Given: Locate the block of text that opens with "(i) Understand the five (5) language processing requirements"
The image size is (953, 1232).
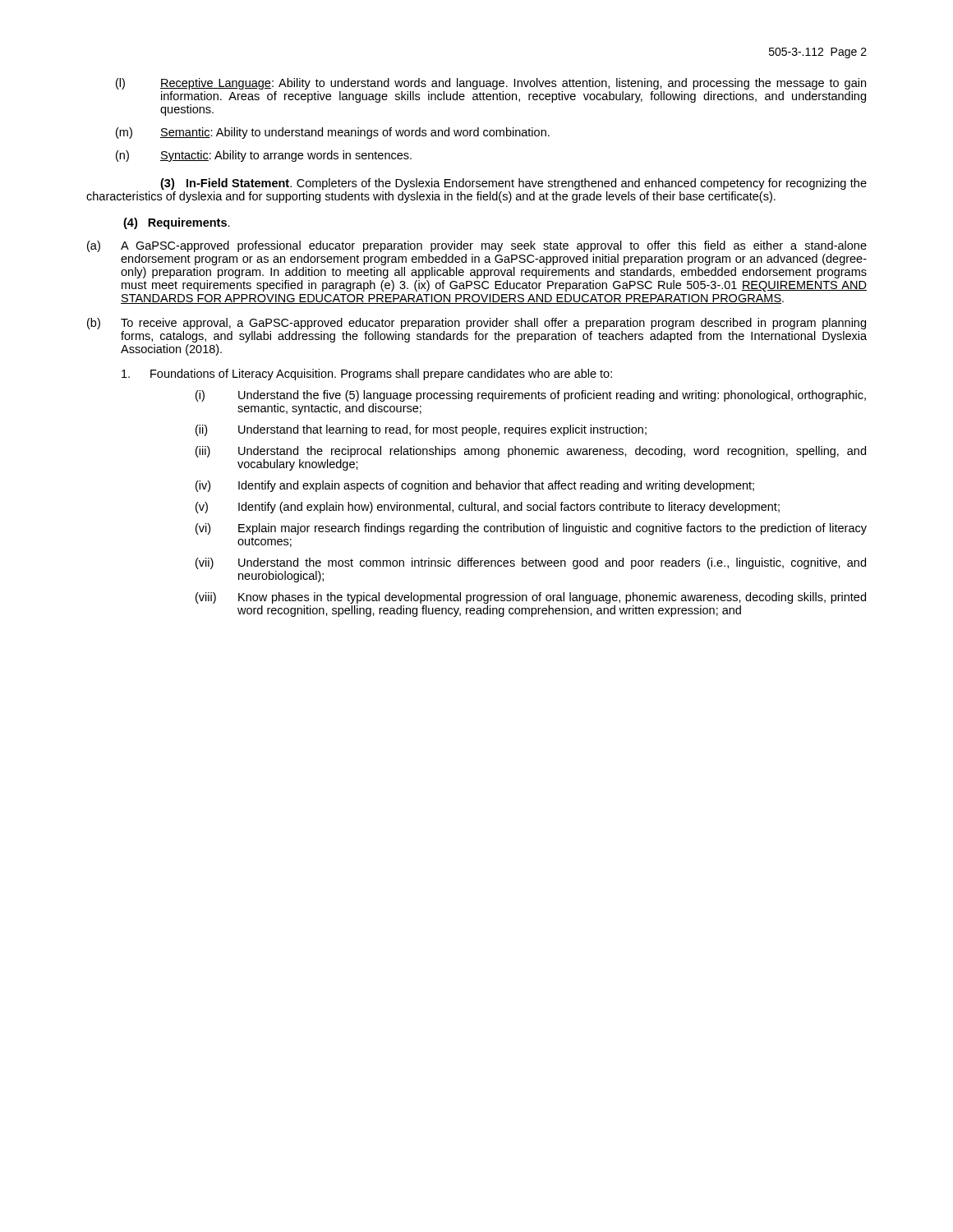Looking at the screenshot, I should tap(531, 402).
